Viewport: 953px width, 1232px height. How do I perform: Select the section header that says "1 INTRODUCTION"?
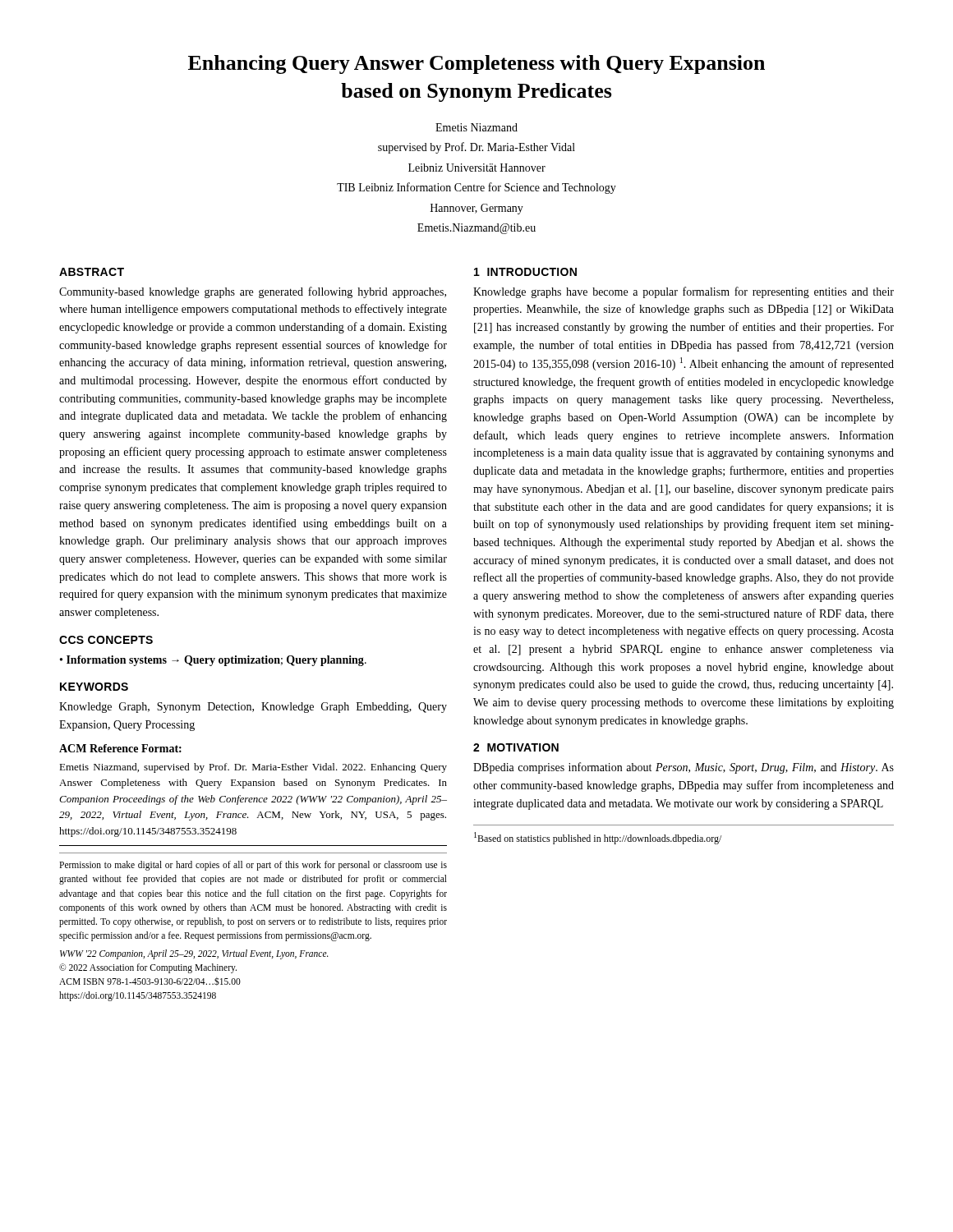pos(525,272)
